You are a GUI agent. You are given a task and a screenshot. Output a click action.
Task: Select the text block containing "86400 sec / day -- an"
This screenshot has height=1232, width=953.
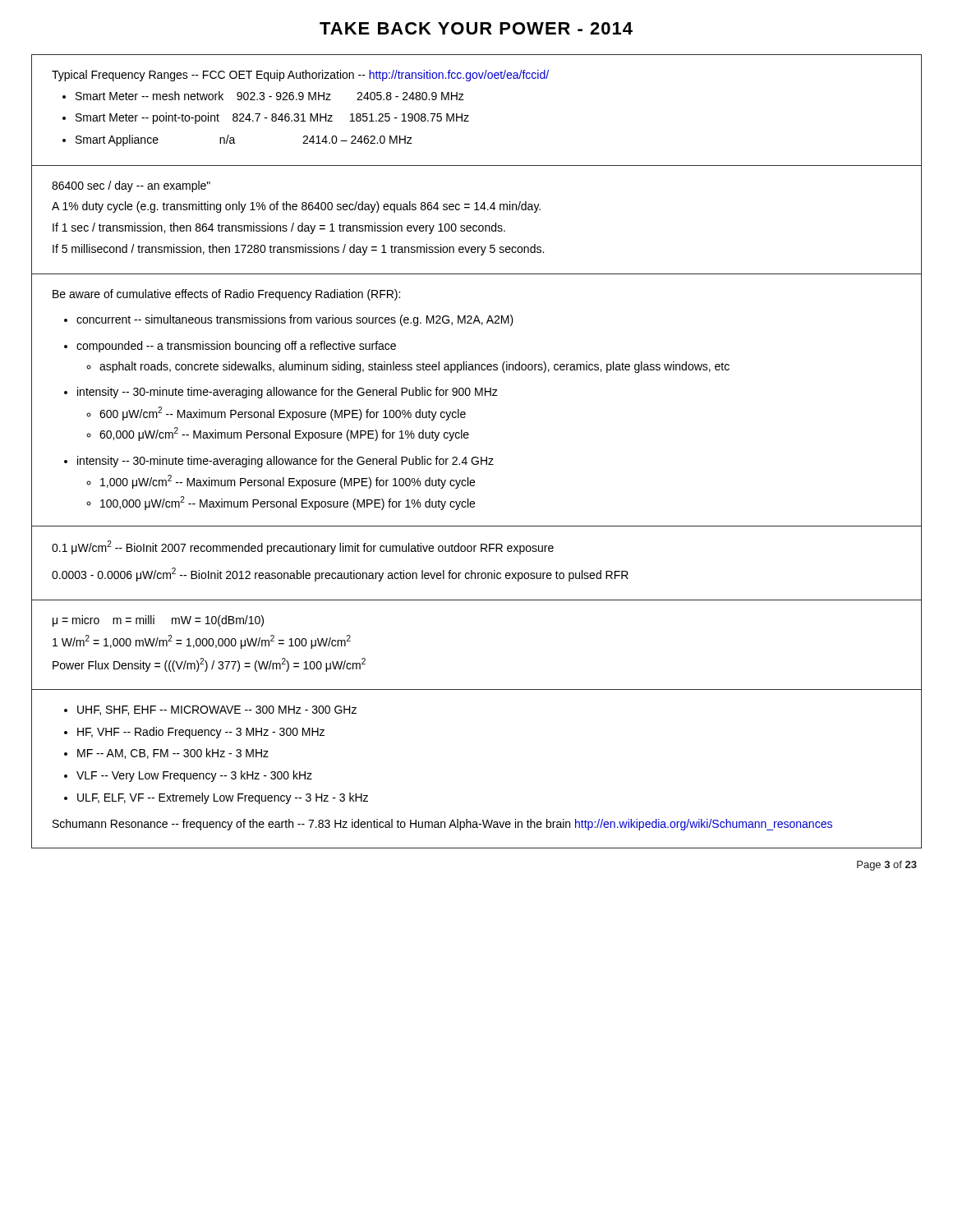tap(476, 218)
